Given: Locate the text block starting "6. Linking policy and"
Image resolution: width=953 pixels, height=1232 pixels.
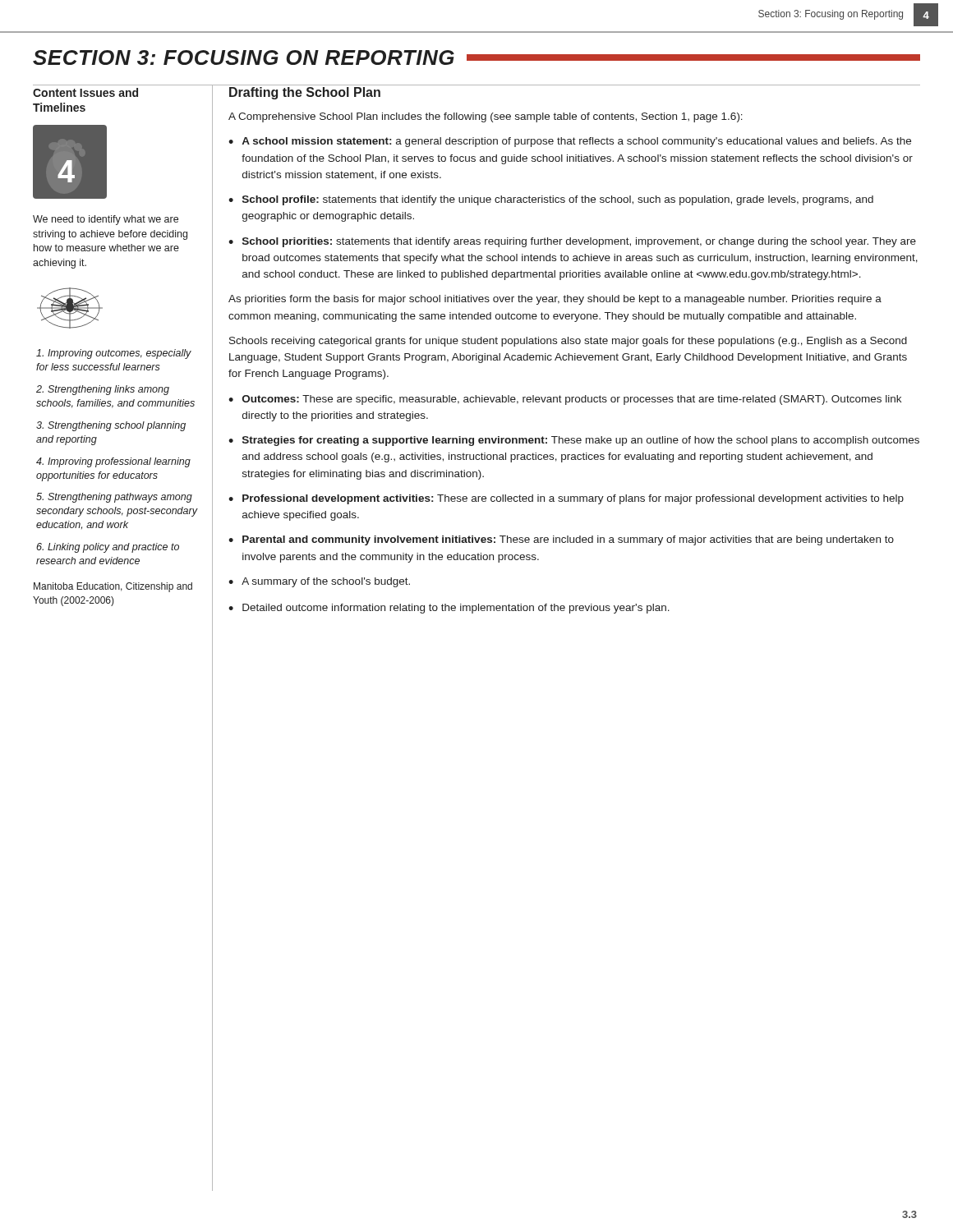Looking at the screenshot, I should pos(108,554).
